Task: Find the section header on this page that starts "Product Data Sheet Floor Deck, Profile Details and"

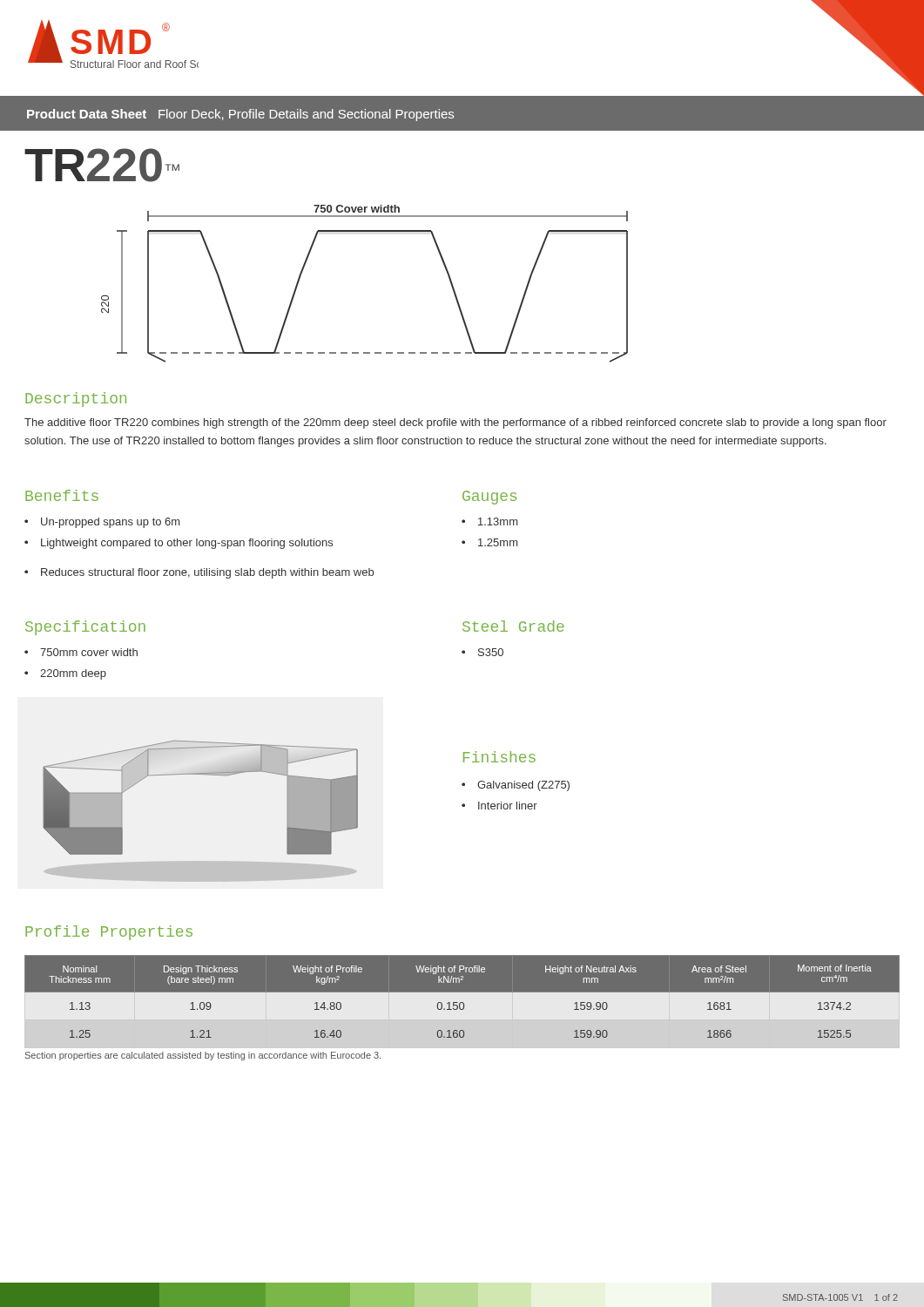Action: [240, 113]
